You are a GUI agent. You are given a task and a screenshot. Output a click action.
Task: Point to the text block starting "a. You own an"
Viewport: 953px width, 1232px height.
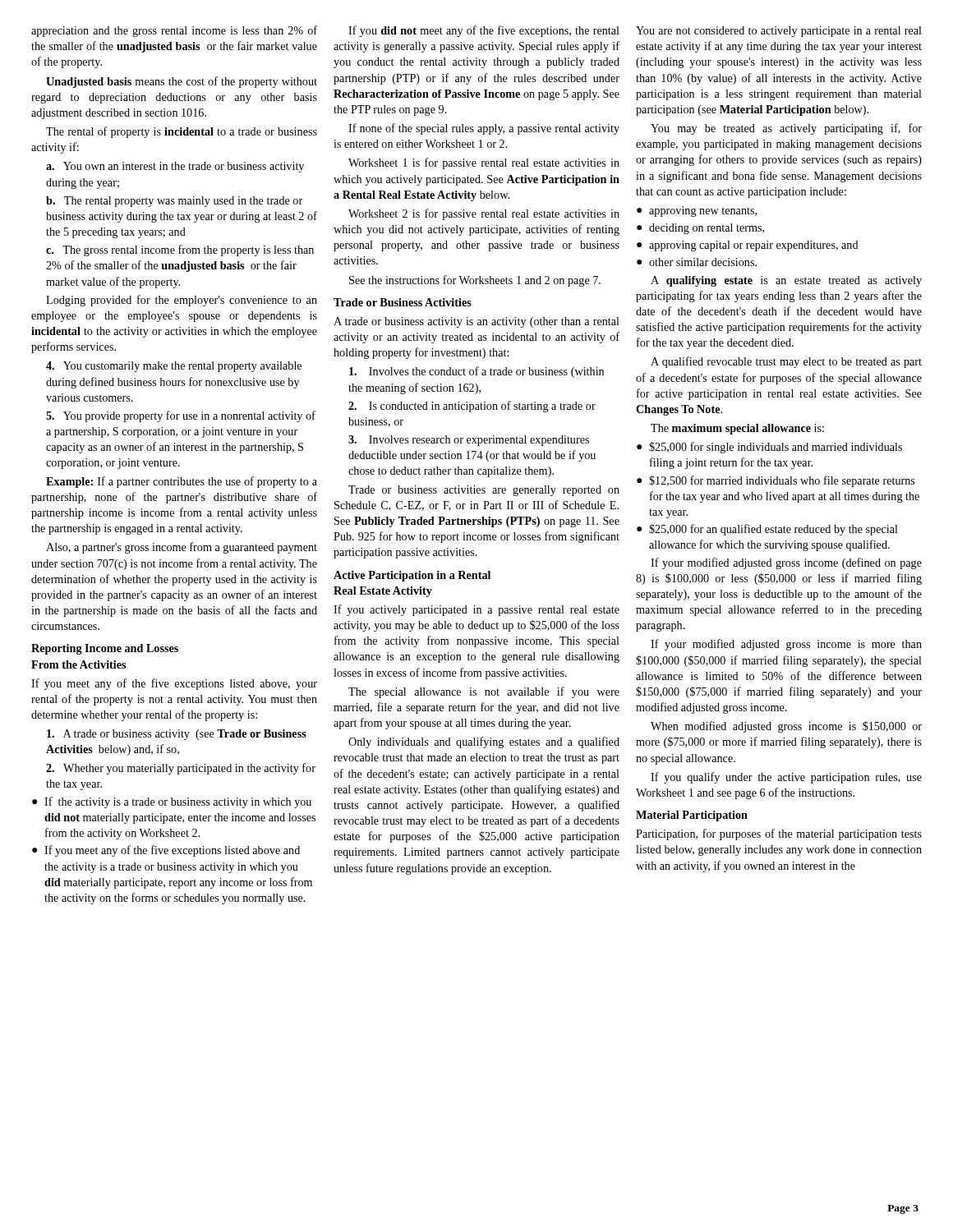[x=182, y=175]
